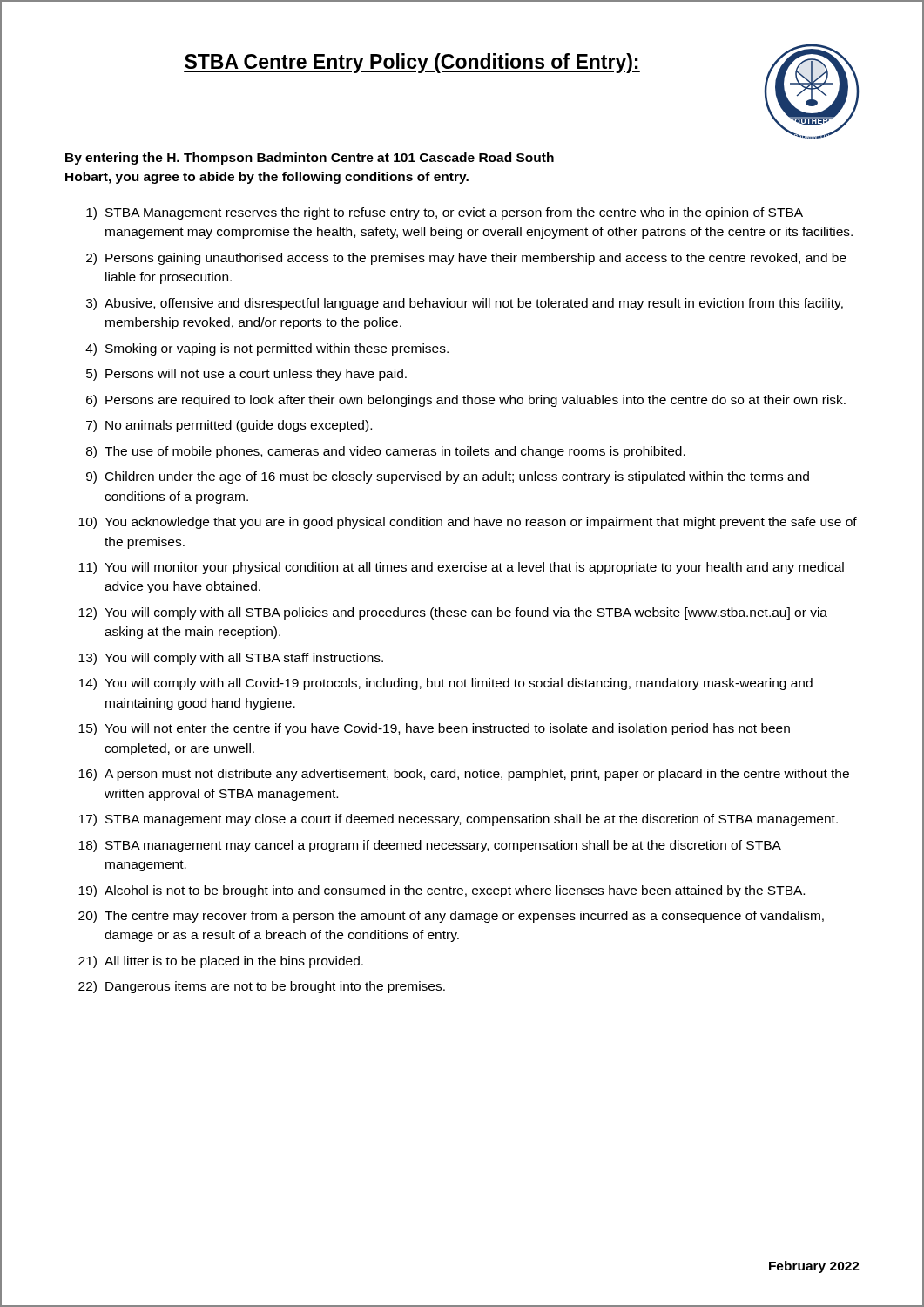Image resolution: width=924 pixels, height=1307 pixels.
Task: Find the region starting "18) STBA management may cancel a program"
Action: point(462,855)
